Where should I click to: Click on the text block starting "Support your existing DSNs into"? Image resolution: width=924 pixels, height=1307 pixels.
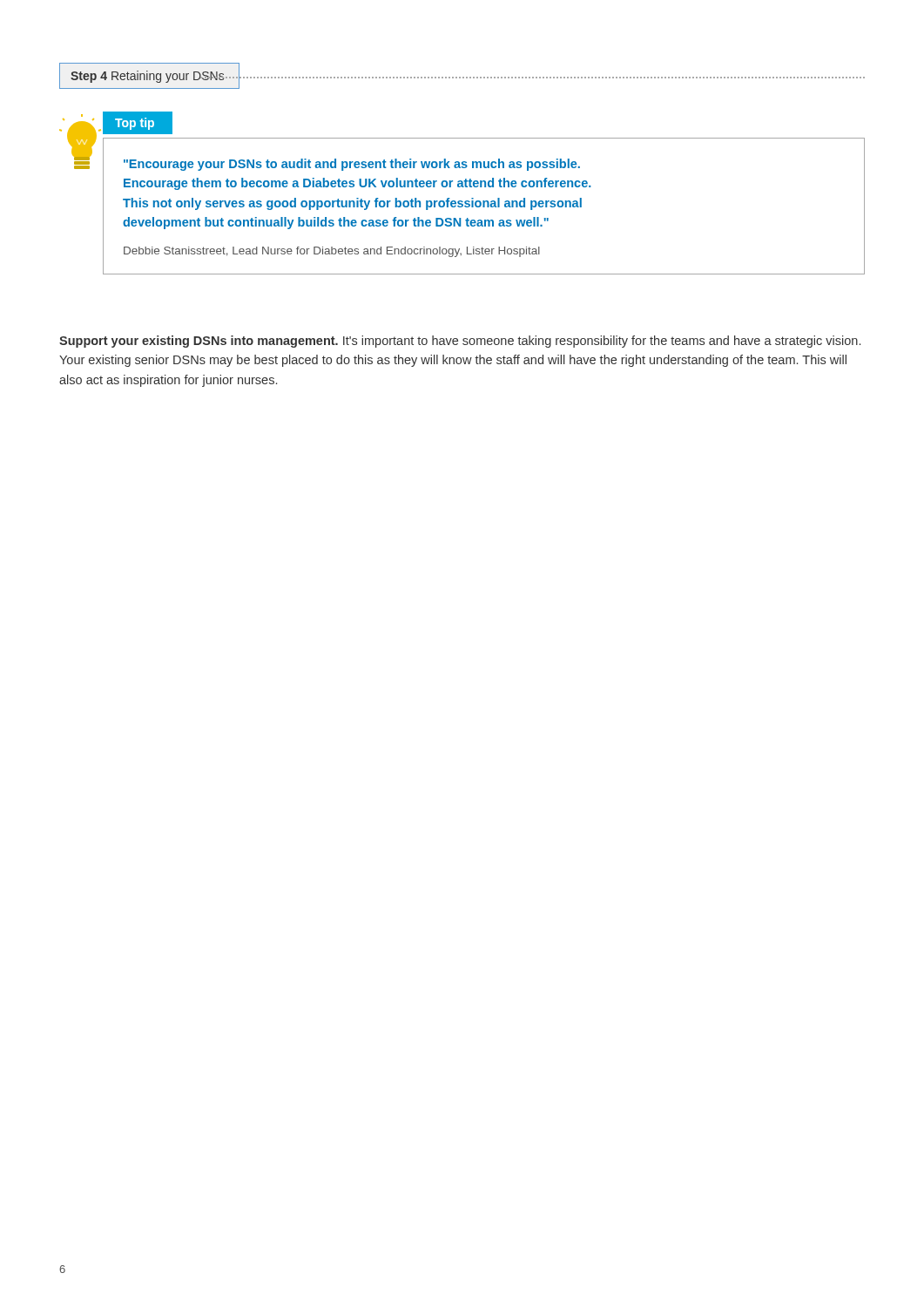[460, 360]
